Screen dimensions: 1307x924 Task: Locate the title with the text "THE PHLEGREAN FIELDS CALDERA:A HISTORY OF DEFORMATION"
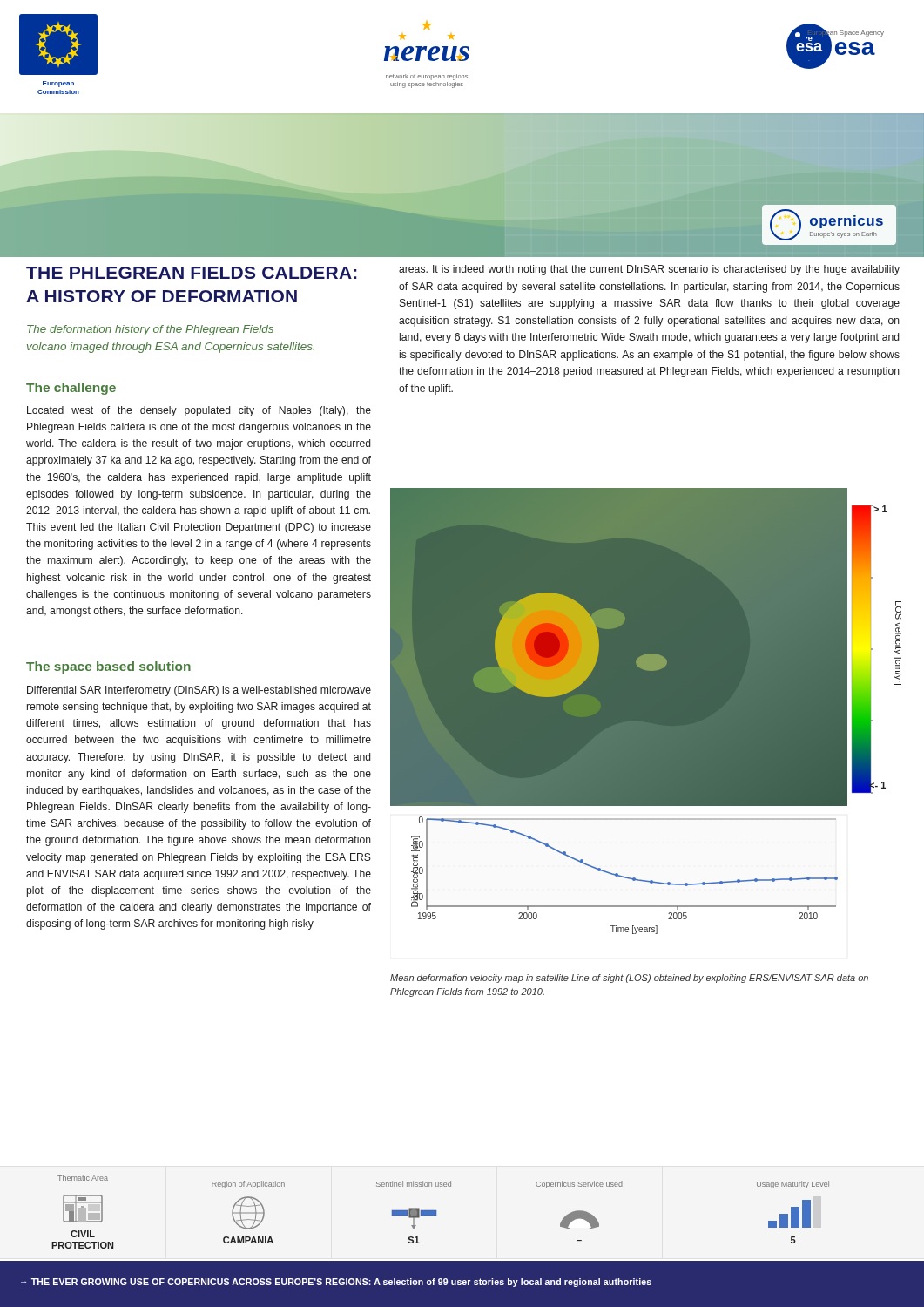(x=213, y=285)
